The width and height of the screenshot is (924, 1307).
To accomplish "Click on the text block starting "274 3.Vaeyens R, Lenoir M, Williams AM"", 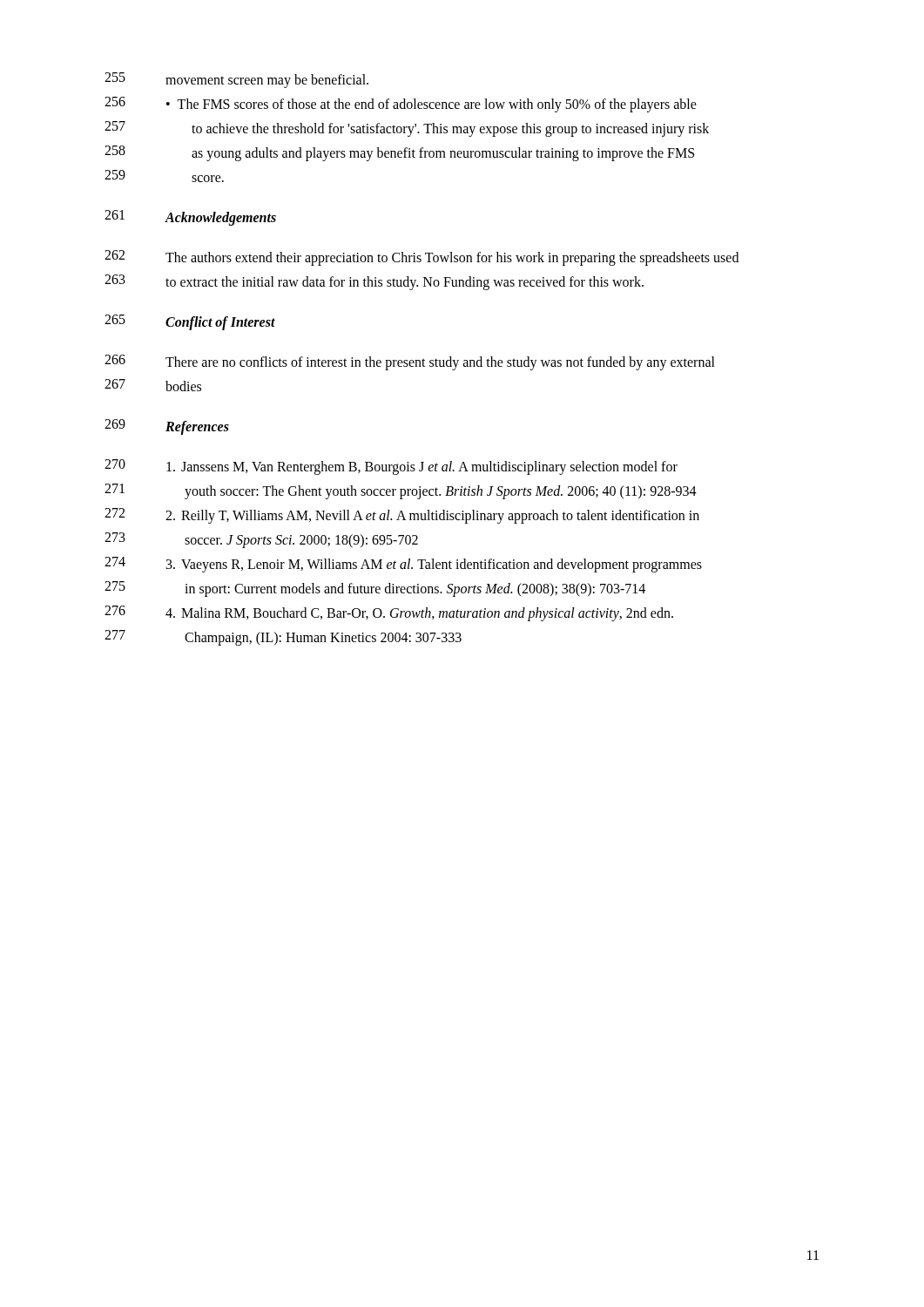I will click(x=462, y=565).
